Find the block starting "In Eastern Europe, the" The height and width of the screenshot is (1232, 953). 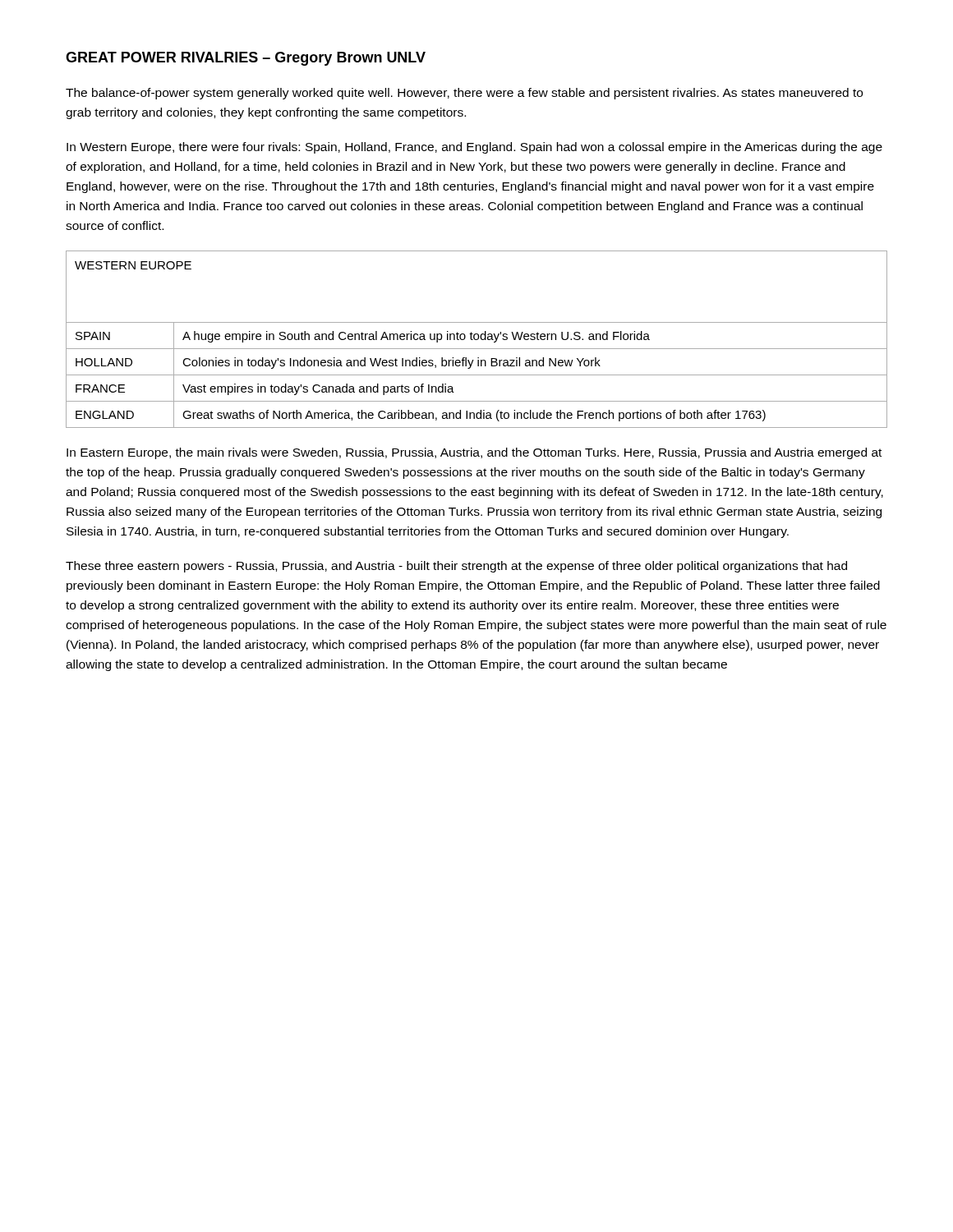pyautogui.click(x=475, y=492)
